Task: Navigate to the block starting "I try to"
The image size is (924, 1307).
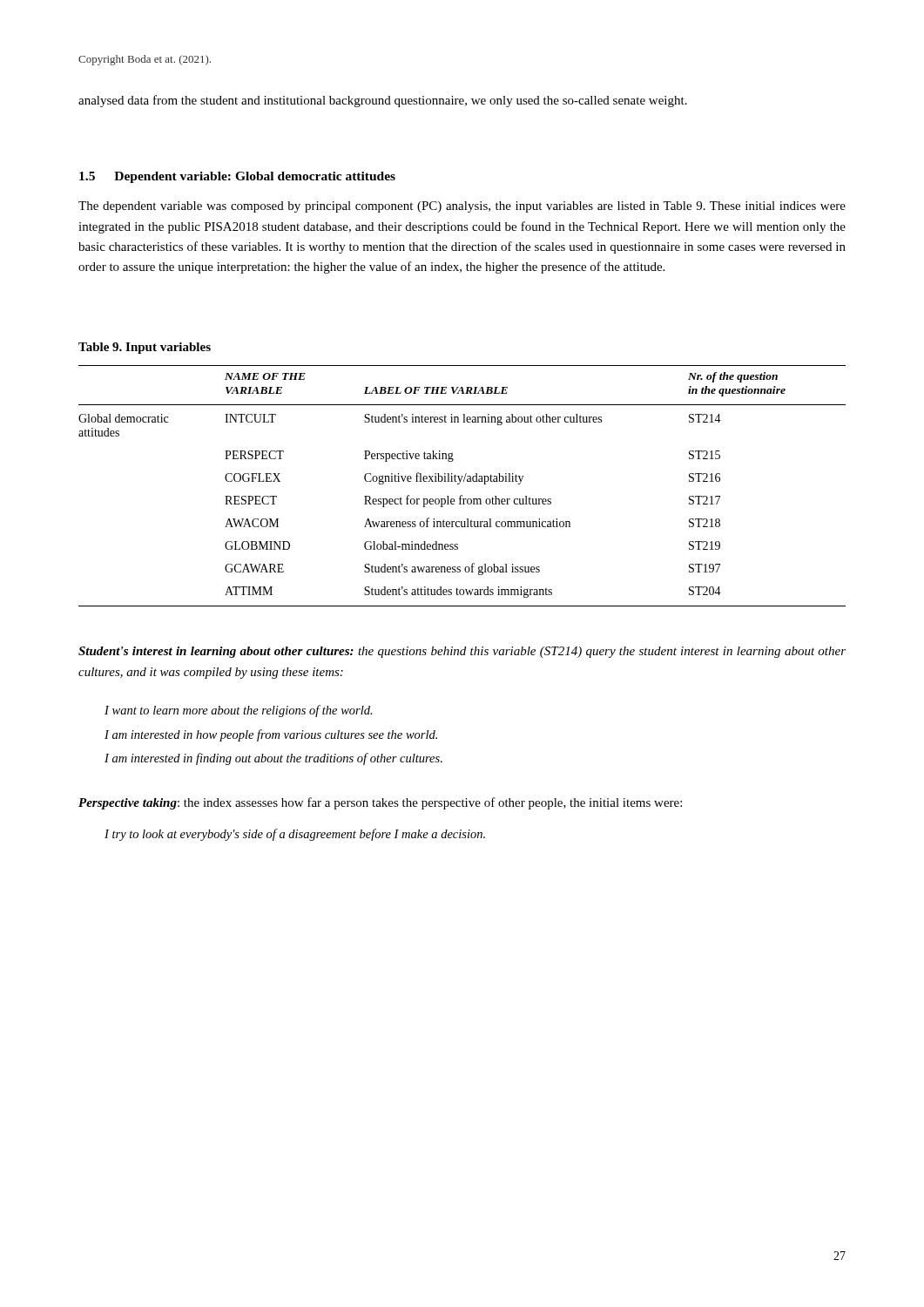Action: (295, 834)
